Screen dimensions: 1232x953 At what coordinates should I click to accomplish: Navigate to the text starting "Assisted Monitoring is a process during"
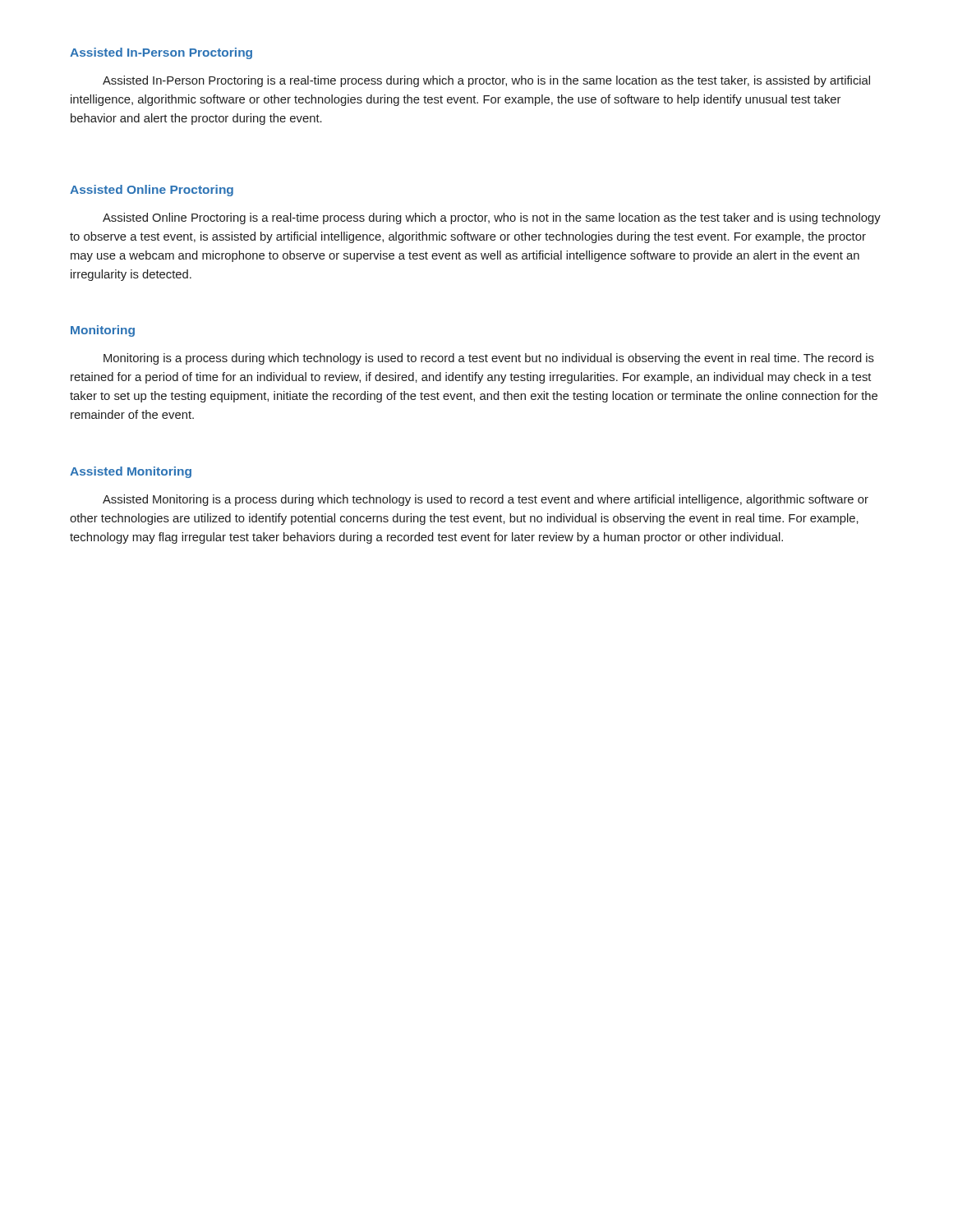476,519
